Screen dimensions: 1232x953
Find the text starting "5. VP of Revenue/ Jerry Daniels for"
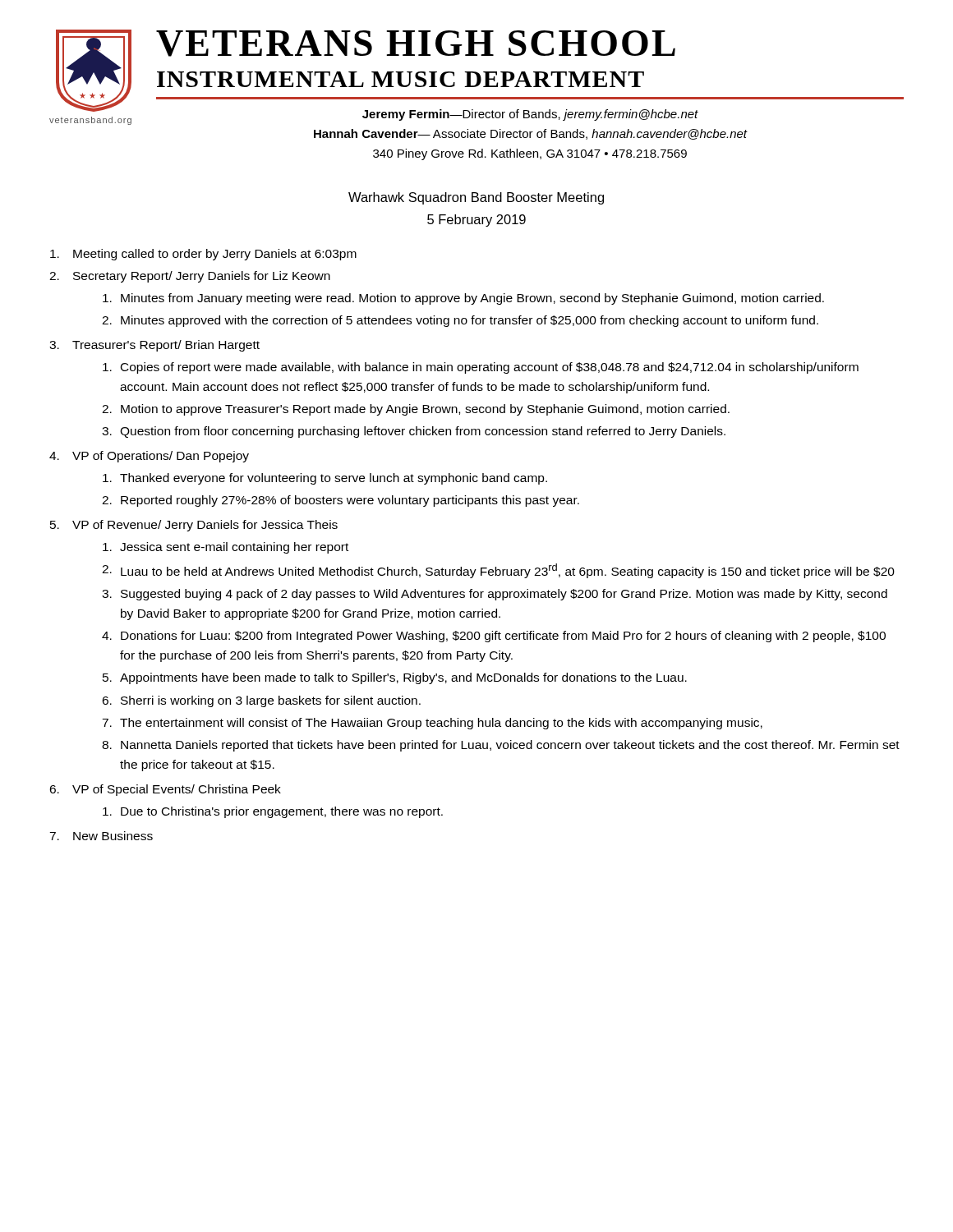tap(194, 526)
